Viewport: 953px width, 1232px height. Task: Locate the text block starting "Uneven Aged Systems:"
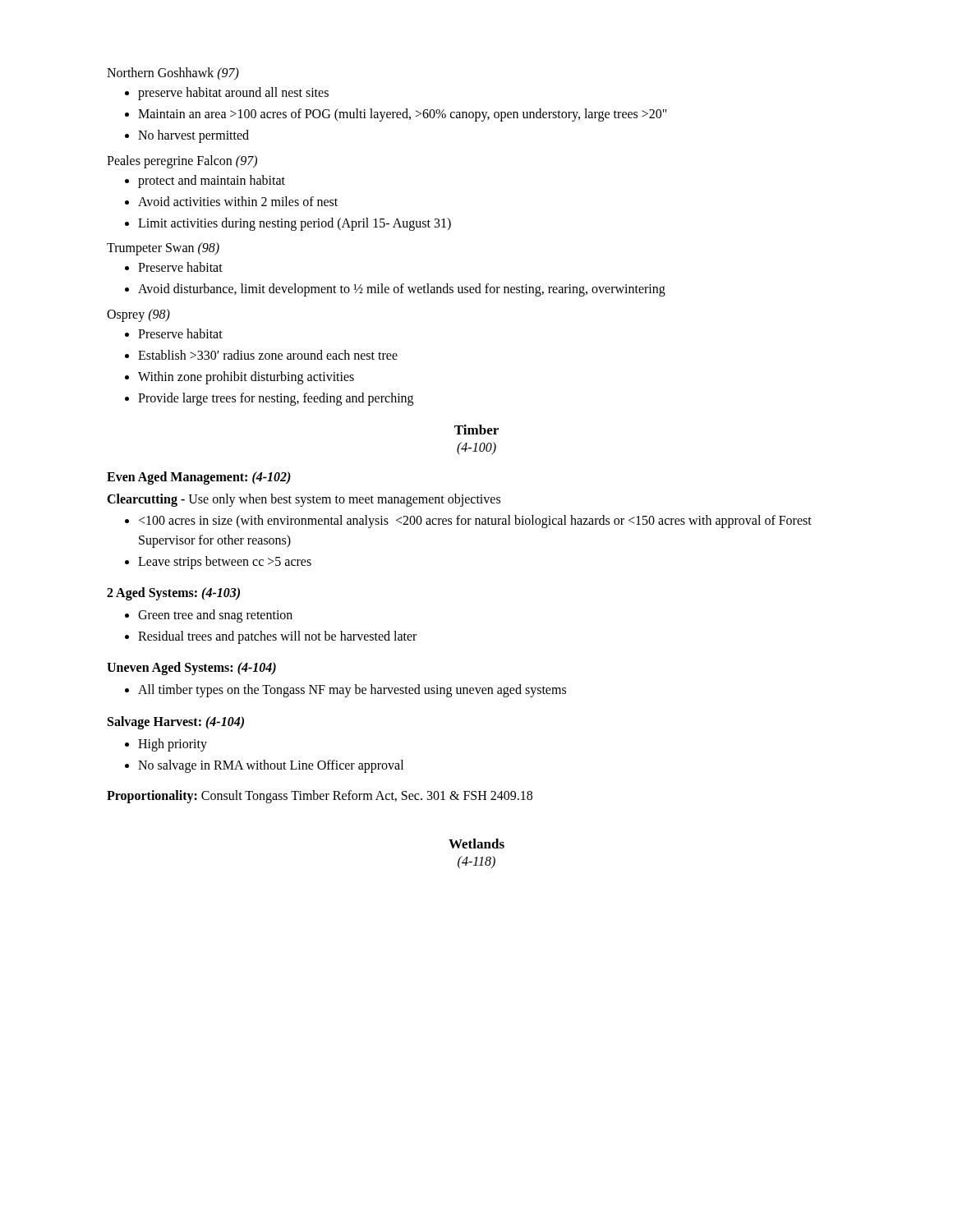click(192, 668)
